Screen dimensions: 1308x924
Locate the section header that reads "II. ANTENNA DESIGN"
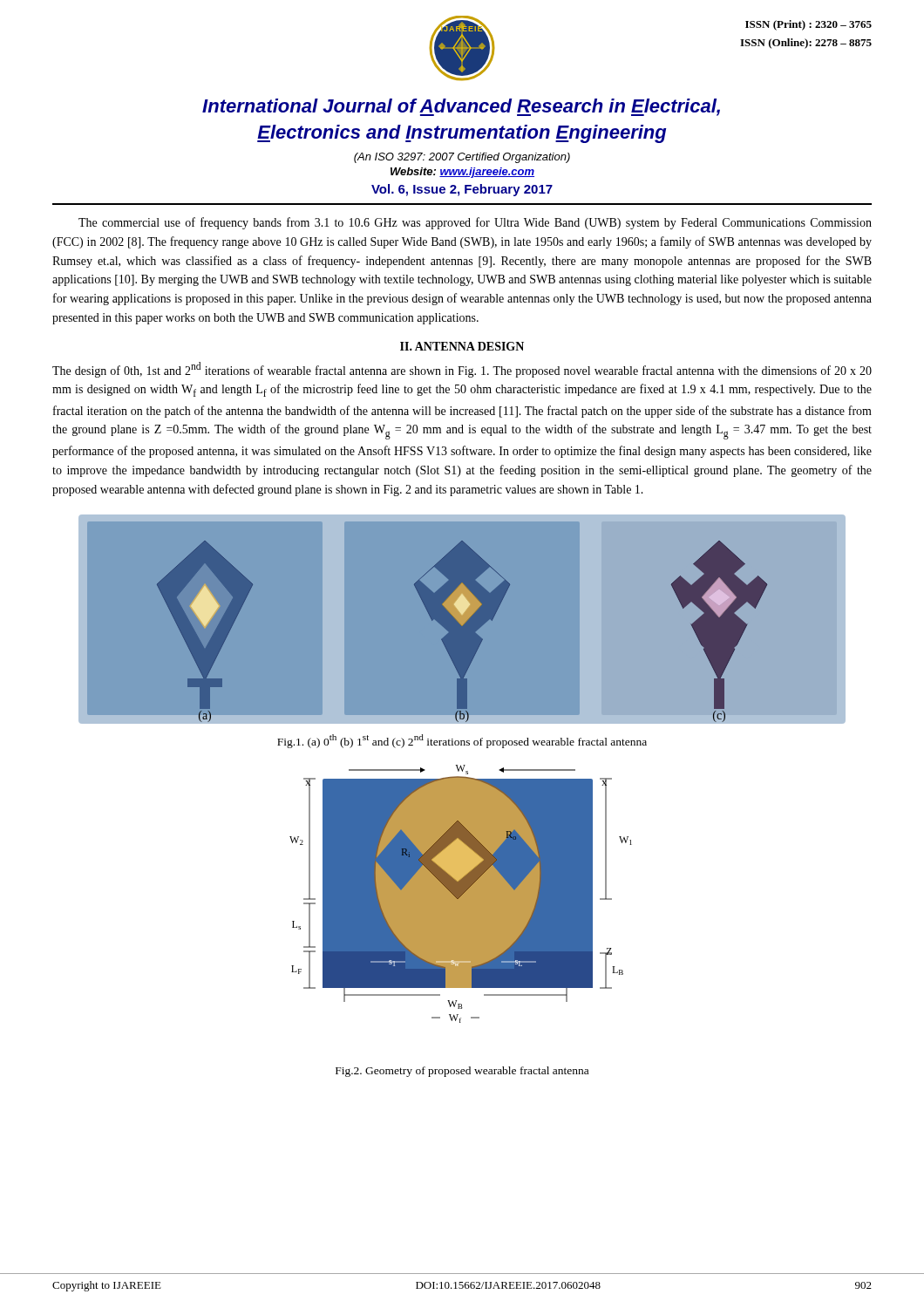coord(462,346)
